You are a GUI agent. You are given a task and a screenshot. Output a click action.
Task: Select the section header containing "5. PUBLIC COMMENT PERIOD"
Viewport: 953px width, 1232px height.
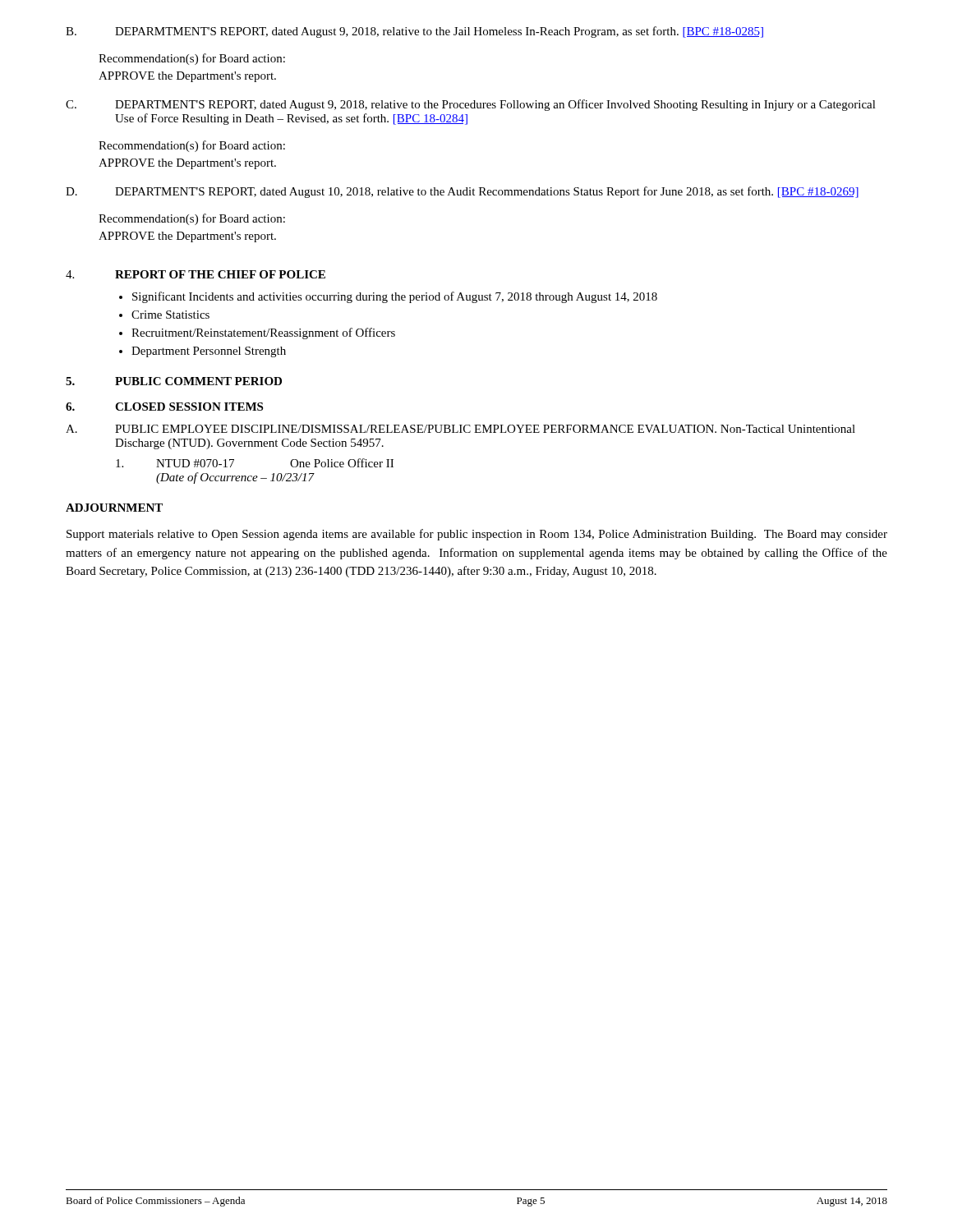click(174, 381)
